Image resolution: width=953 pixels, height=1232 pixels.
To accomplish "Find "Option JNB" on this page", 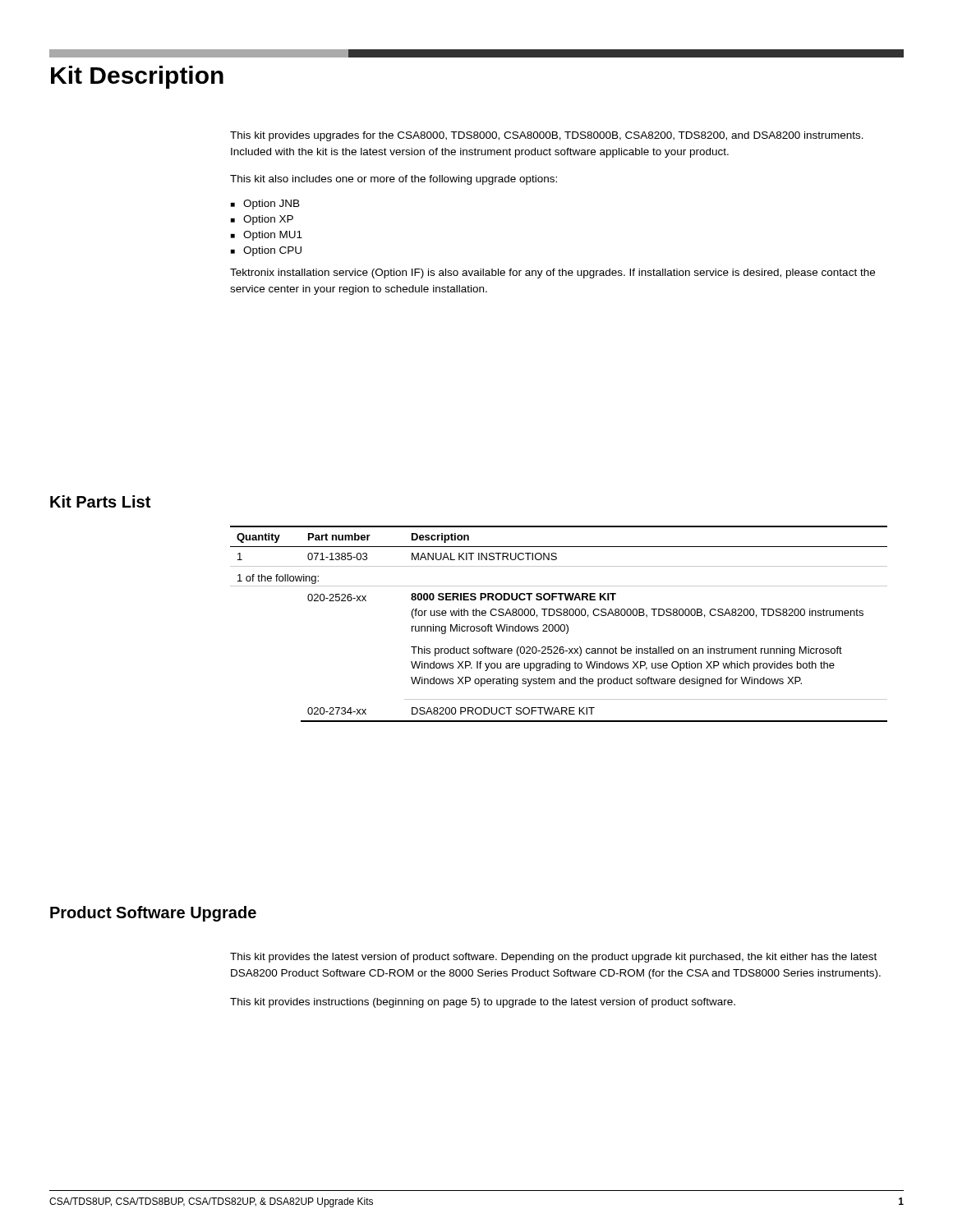I will (272, 203).
